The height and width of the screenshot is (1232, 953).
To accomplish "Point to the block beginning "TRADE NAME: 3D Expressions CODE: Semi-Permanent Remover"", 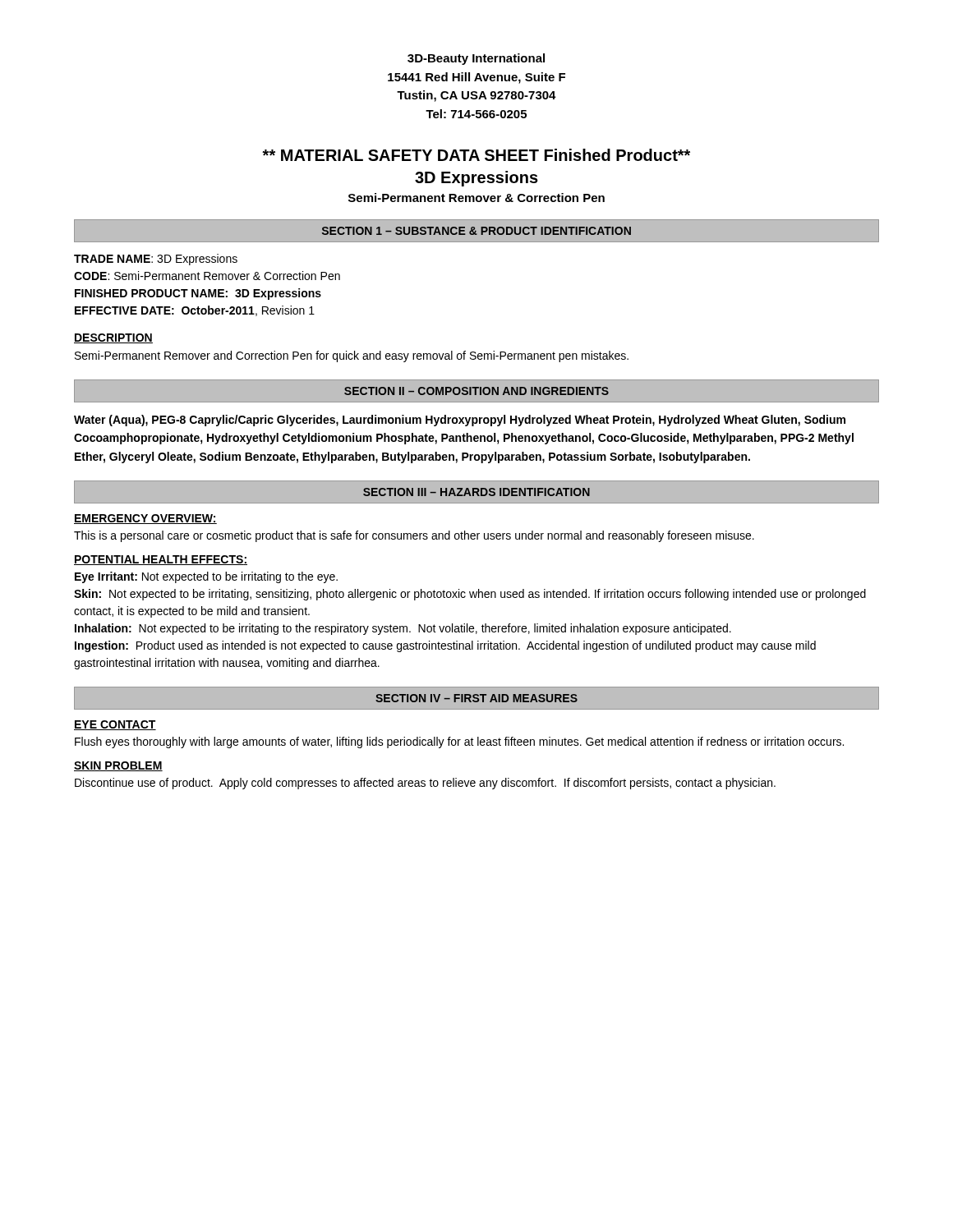I will point(207,285).
